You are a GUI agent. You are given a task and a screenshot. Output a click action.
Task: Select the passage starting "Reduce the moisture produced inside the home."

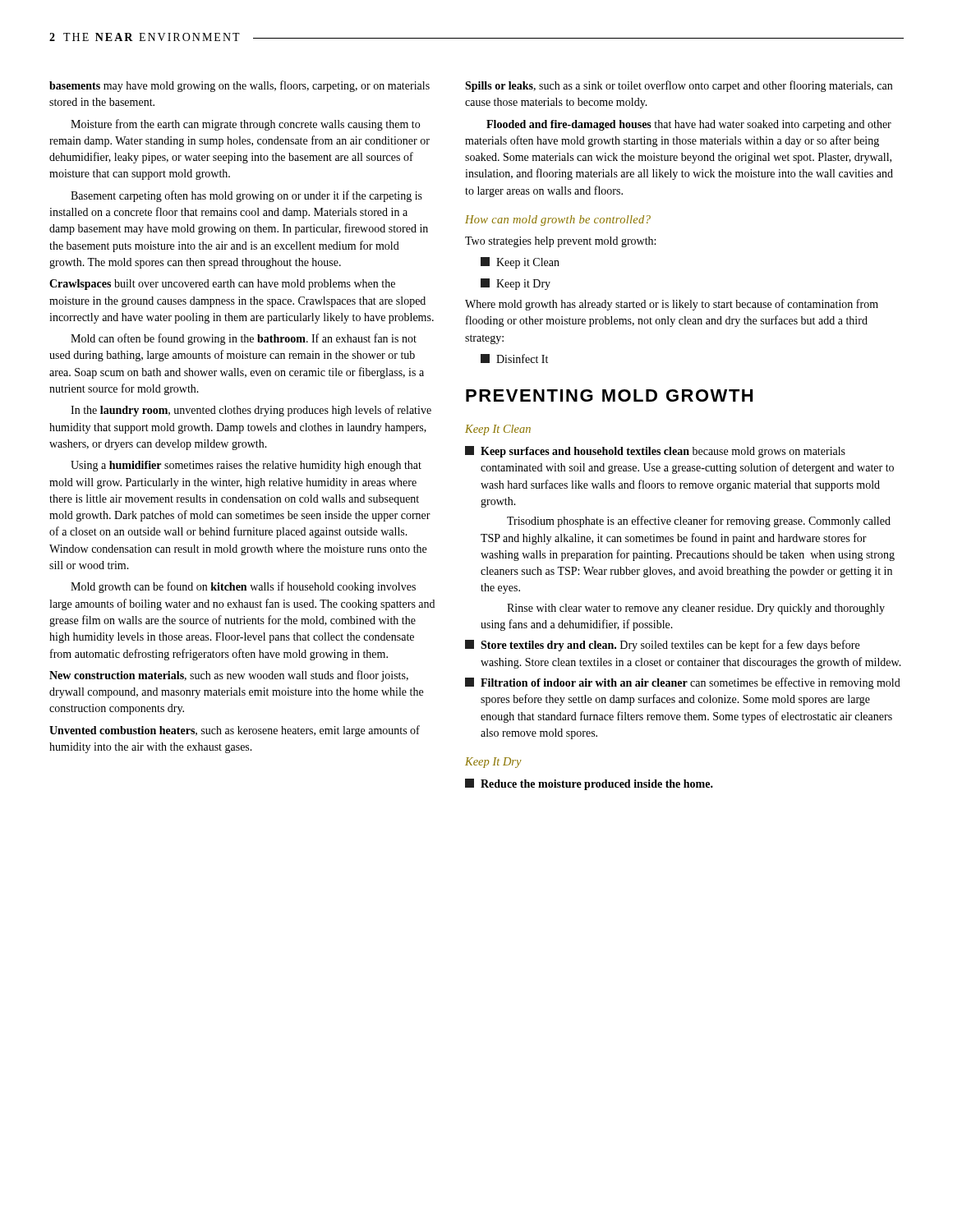[x=684, y=785]
